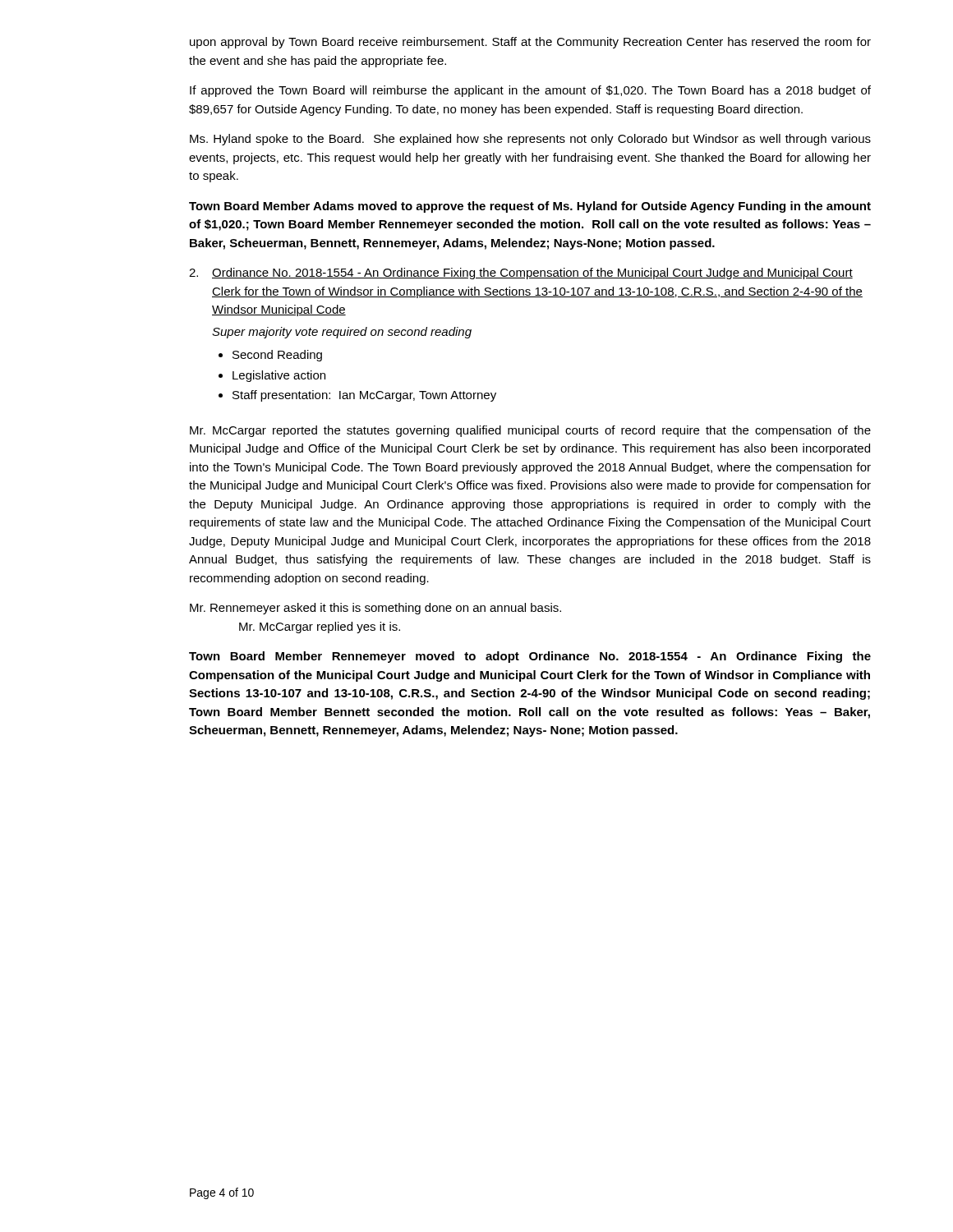Click on the element starting "Mr. Rennemeyer asked it this is something done"
The height and width of the screenshot is (1232, 953).
point(376,617)
